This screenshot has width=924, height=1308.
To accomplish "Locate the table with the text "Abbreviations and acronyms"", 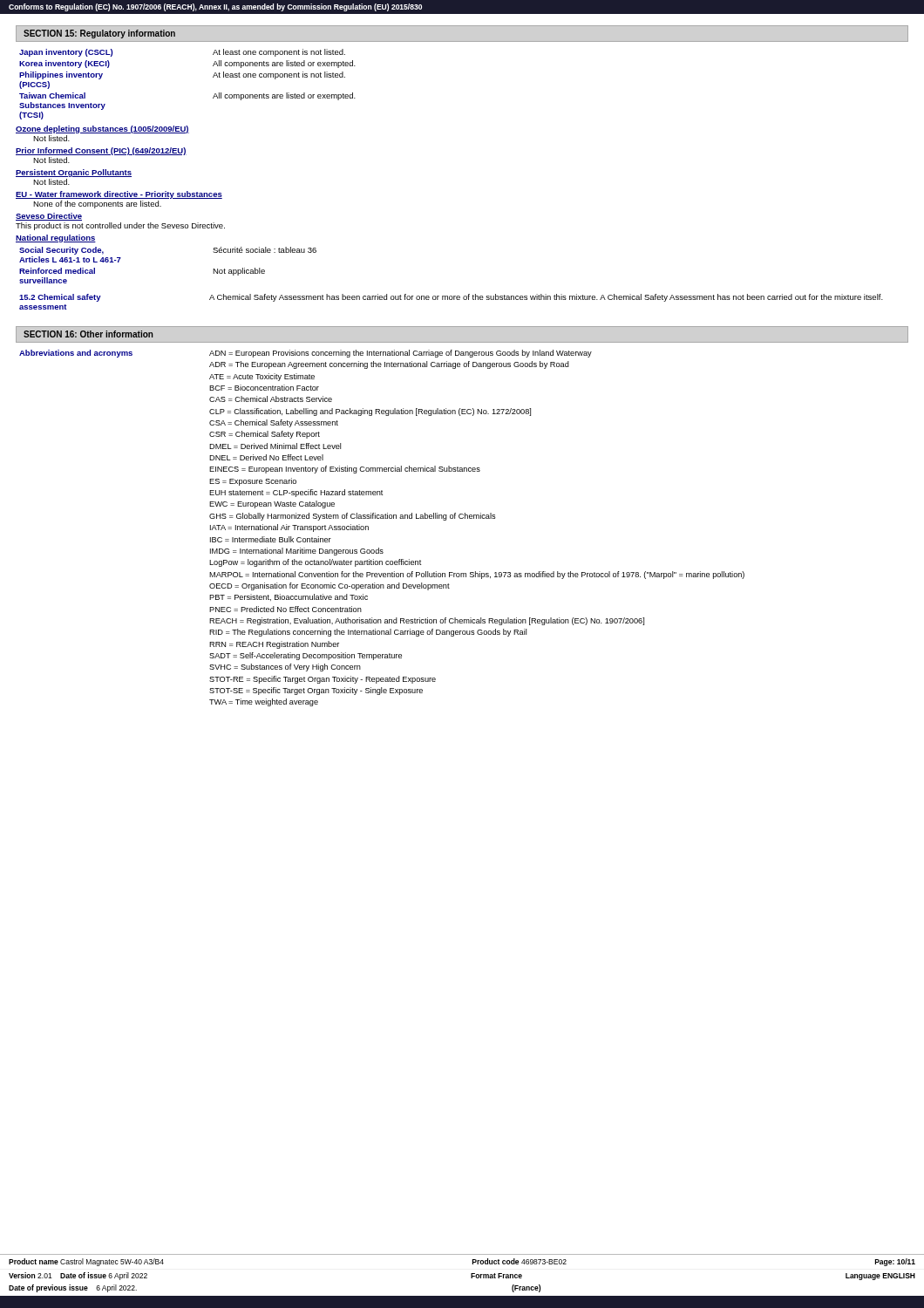I will point(462,528).
